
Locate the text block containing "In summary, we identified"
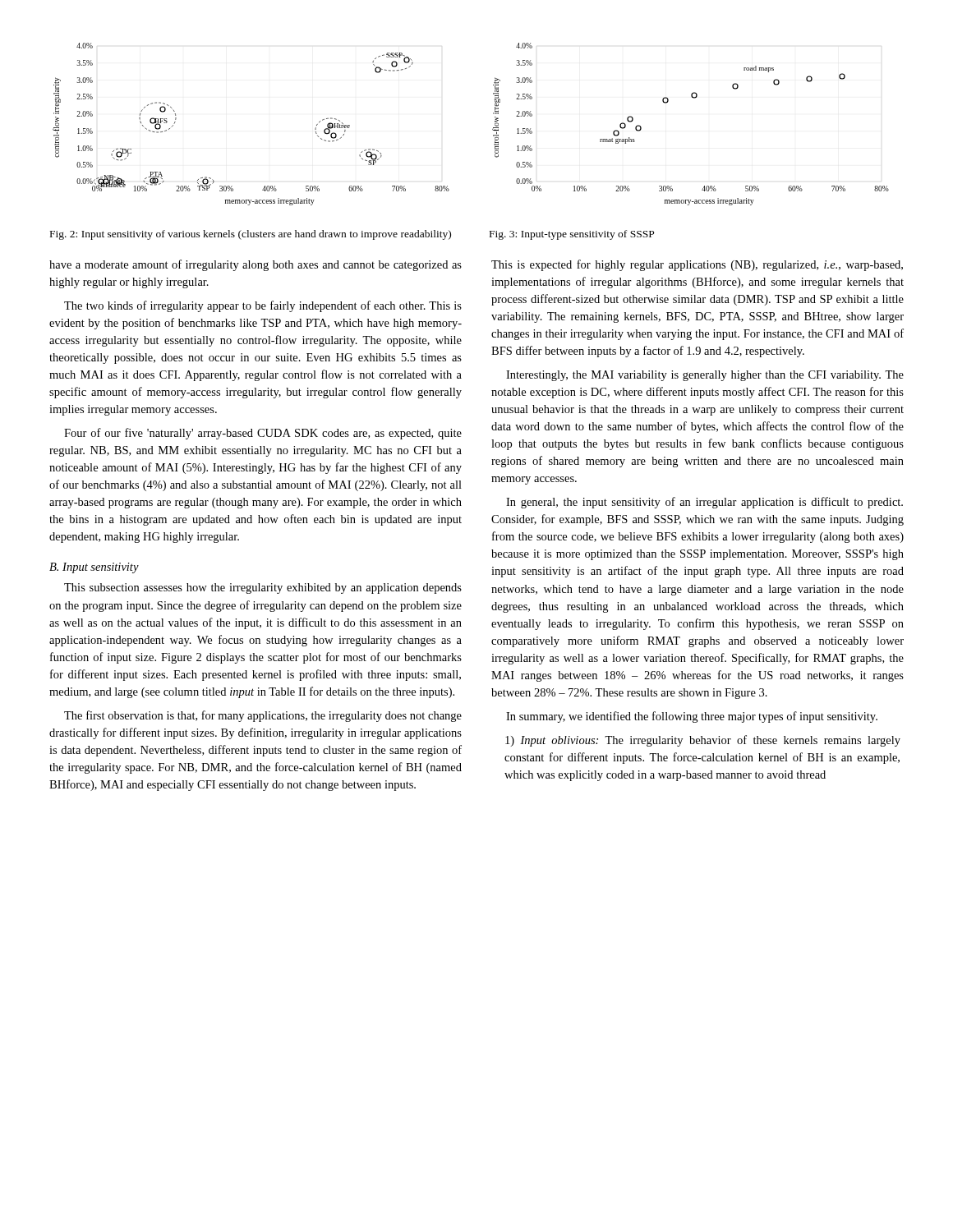click(692, 716)
